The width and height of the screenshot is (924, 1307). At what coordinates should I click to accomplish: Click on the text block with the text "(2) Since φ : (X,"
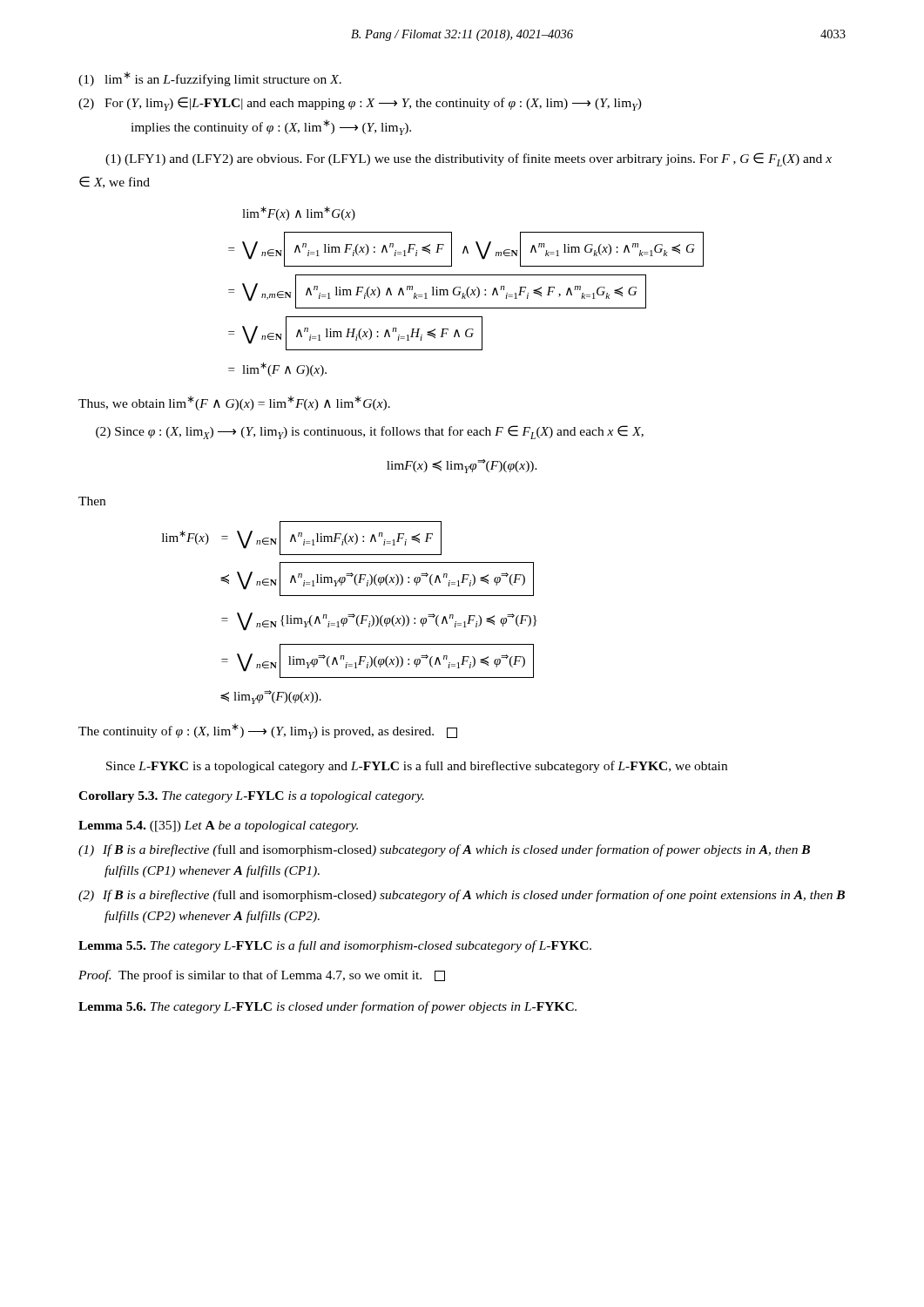(361, 433)
